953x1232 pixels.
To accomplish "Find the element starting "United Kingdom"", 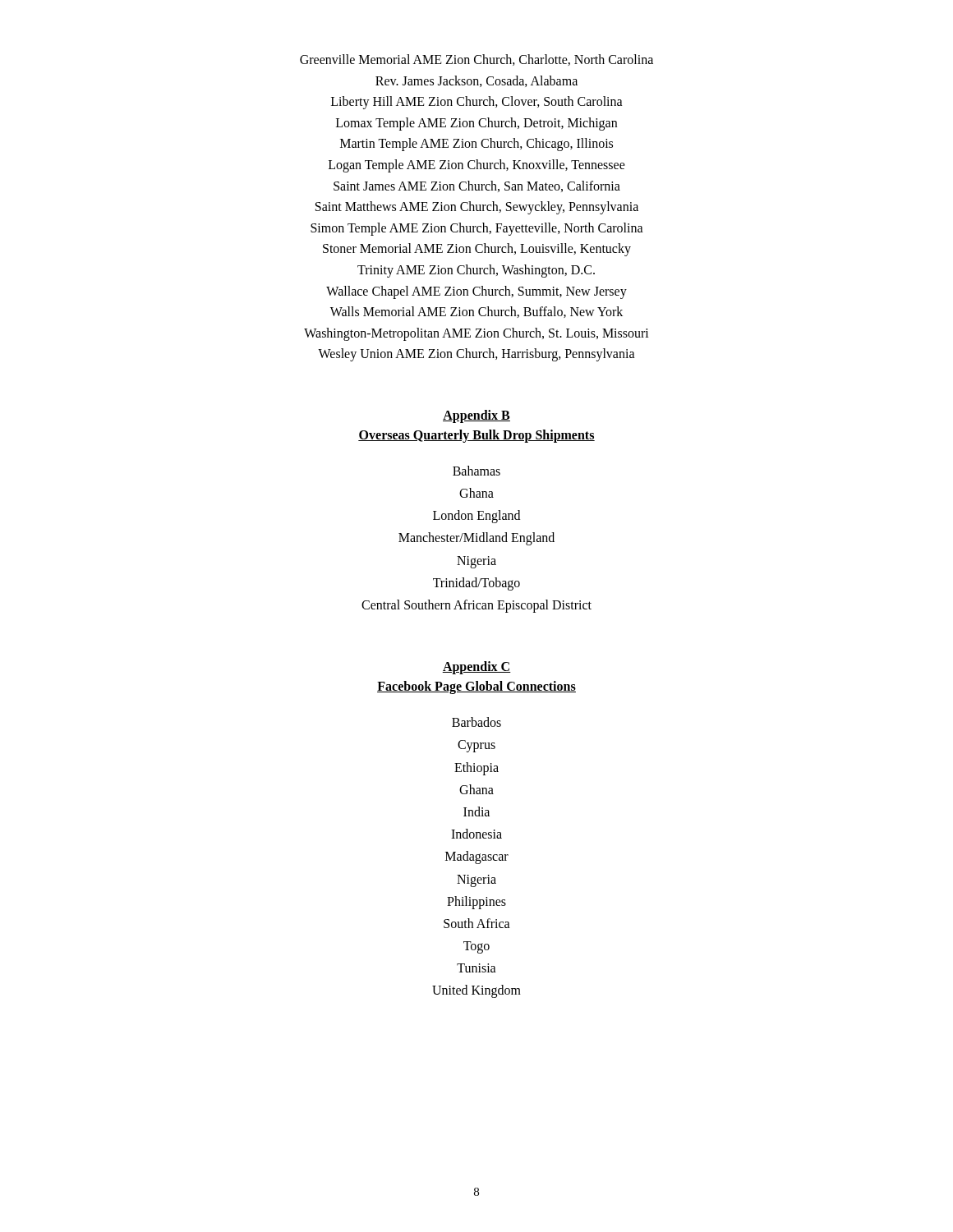I will [x=476, y=990].
